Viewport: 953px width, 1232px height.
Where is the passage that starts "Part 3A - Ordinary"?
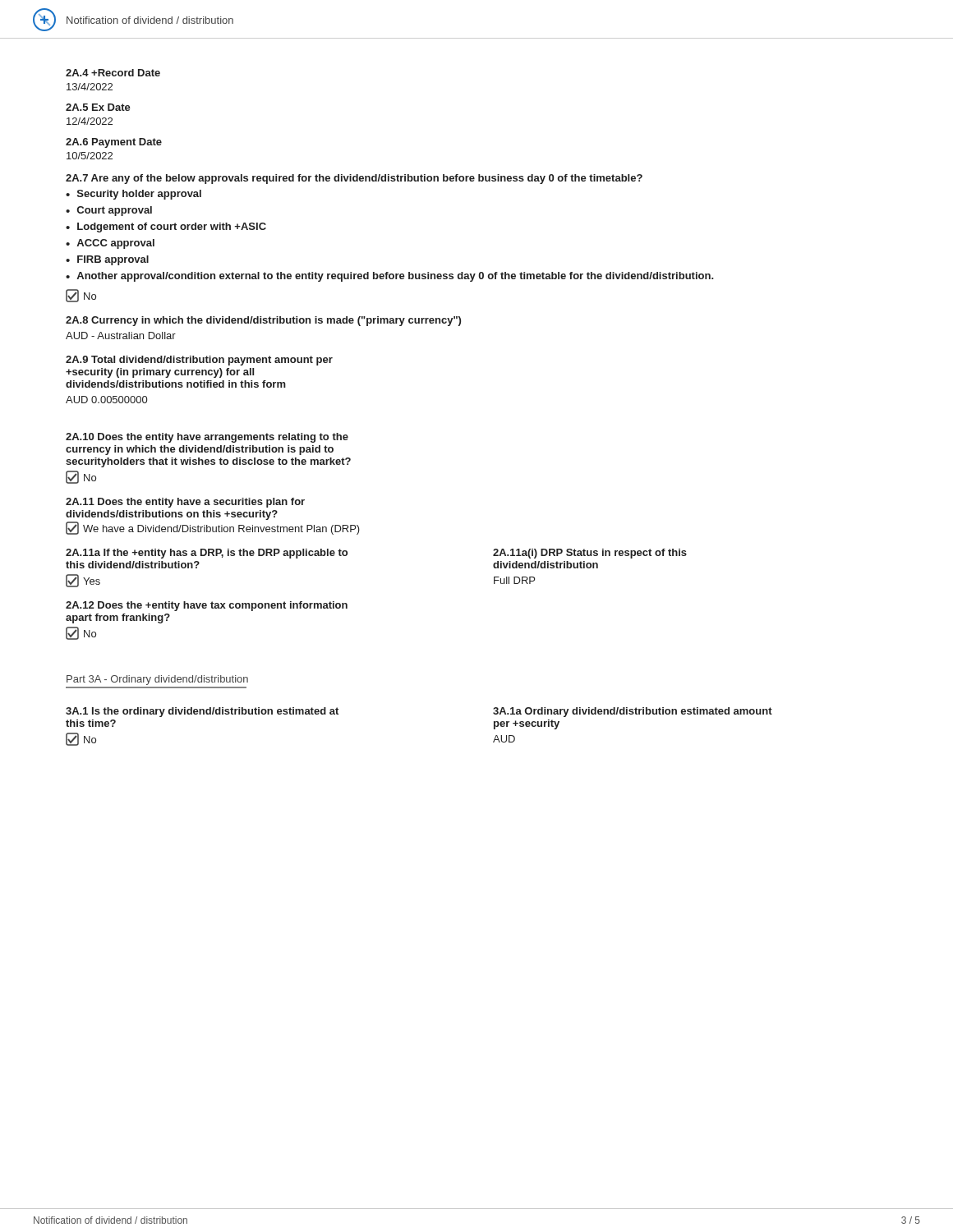(157, 679)
